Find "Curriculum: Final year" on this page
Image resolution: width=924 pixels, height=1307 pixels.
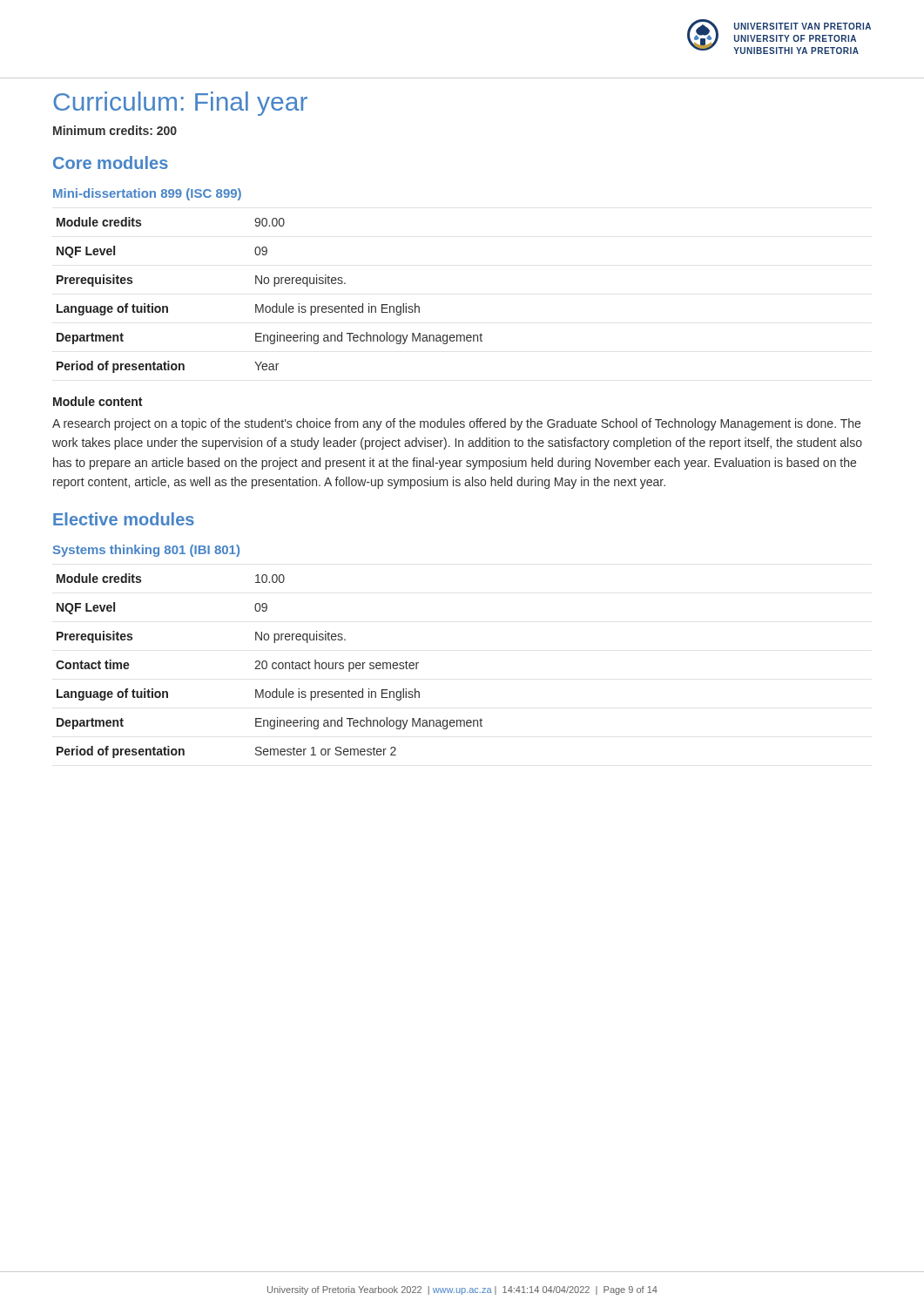[x=180, y=102]
